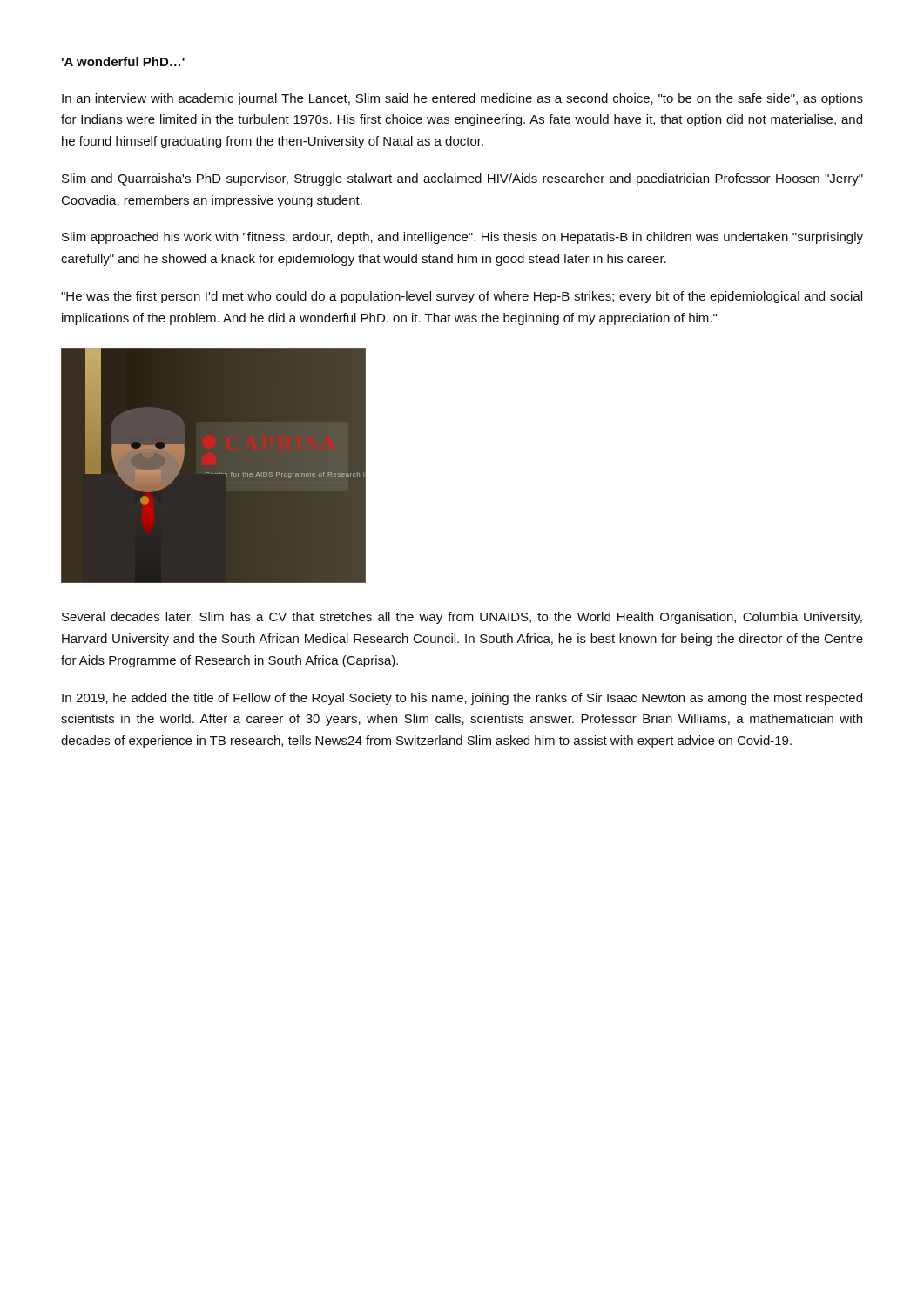This screenshot has height=1307, width=924.
Task: Find the photo
Action: (462, 467)
